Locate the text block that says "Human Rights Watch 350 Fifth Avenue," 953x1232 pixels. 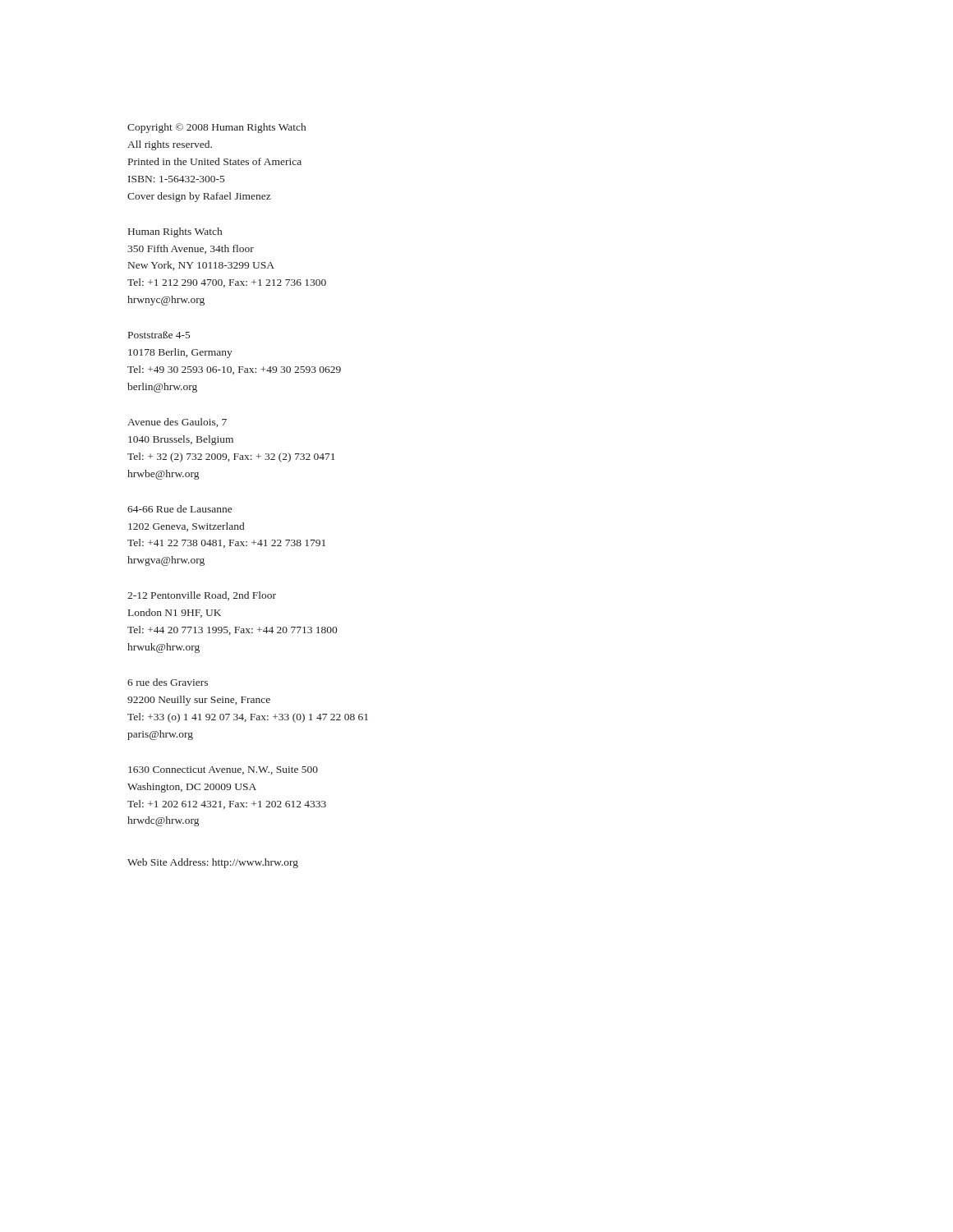tap(175, 232)
